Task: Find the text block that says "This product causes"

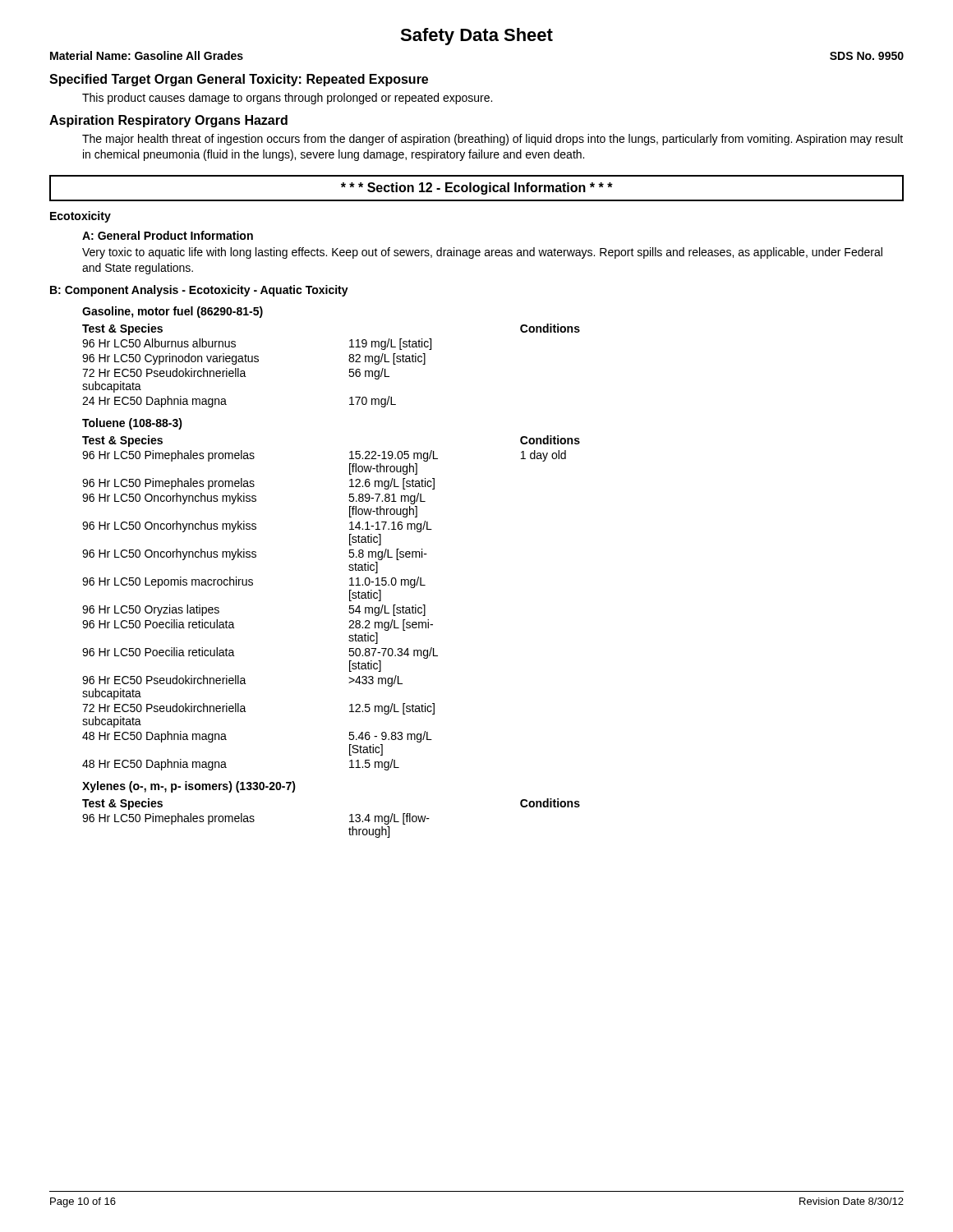Action: click(288, 98)
